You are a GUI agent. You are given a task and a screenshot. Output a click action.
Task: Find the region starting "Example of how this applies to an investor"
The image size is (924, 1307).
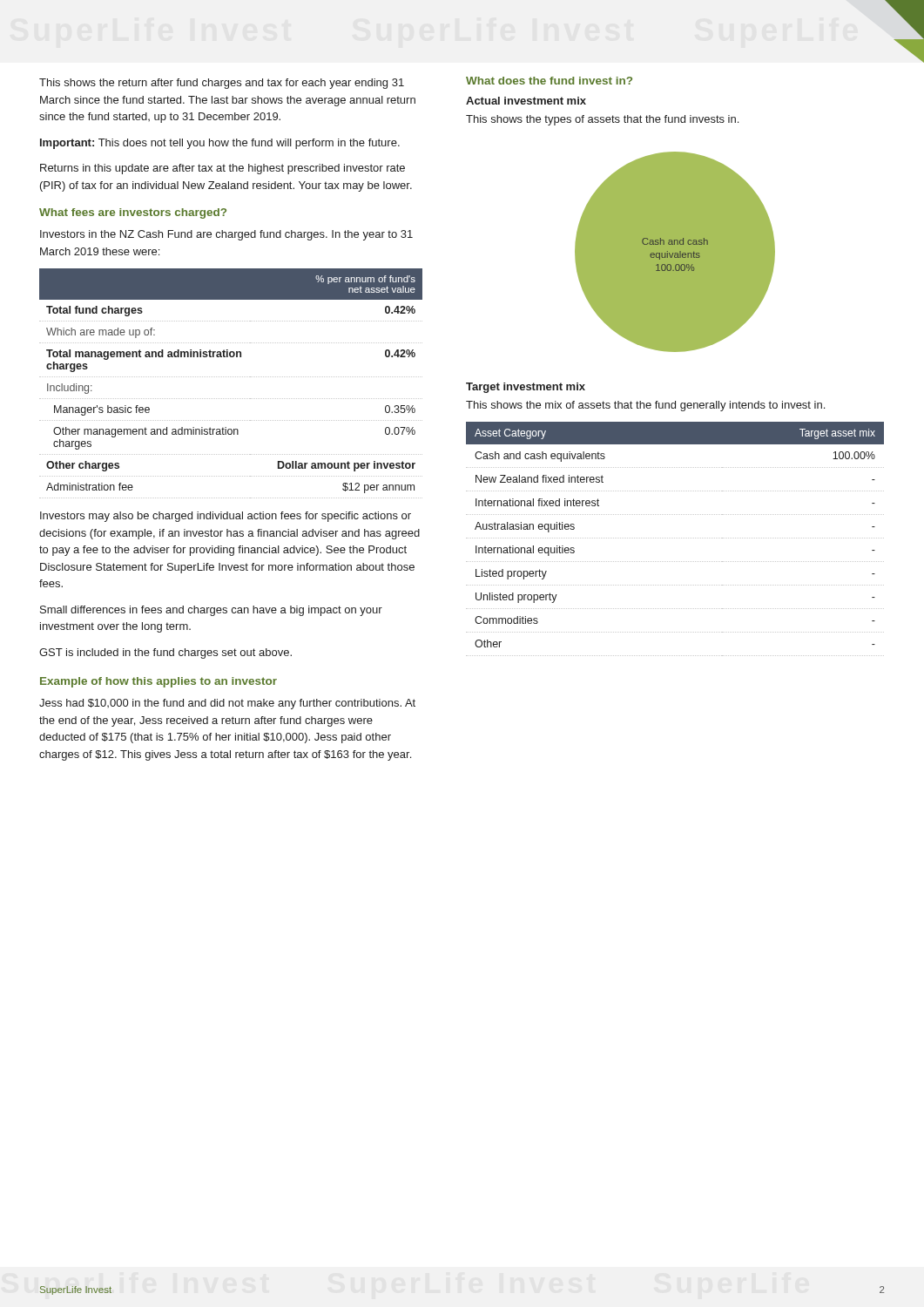(158, 681)
